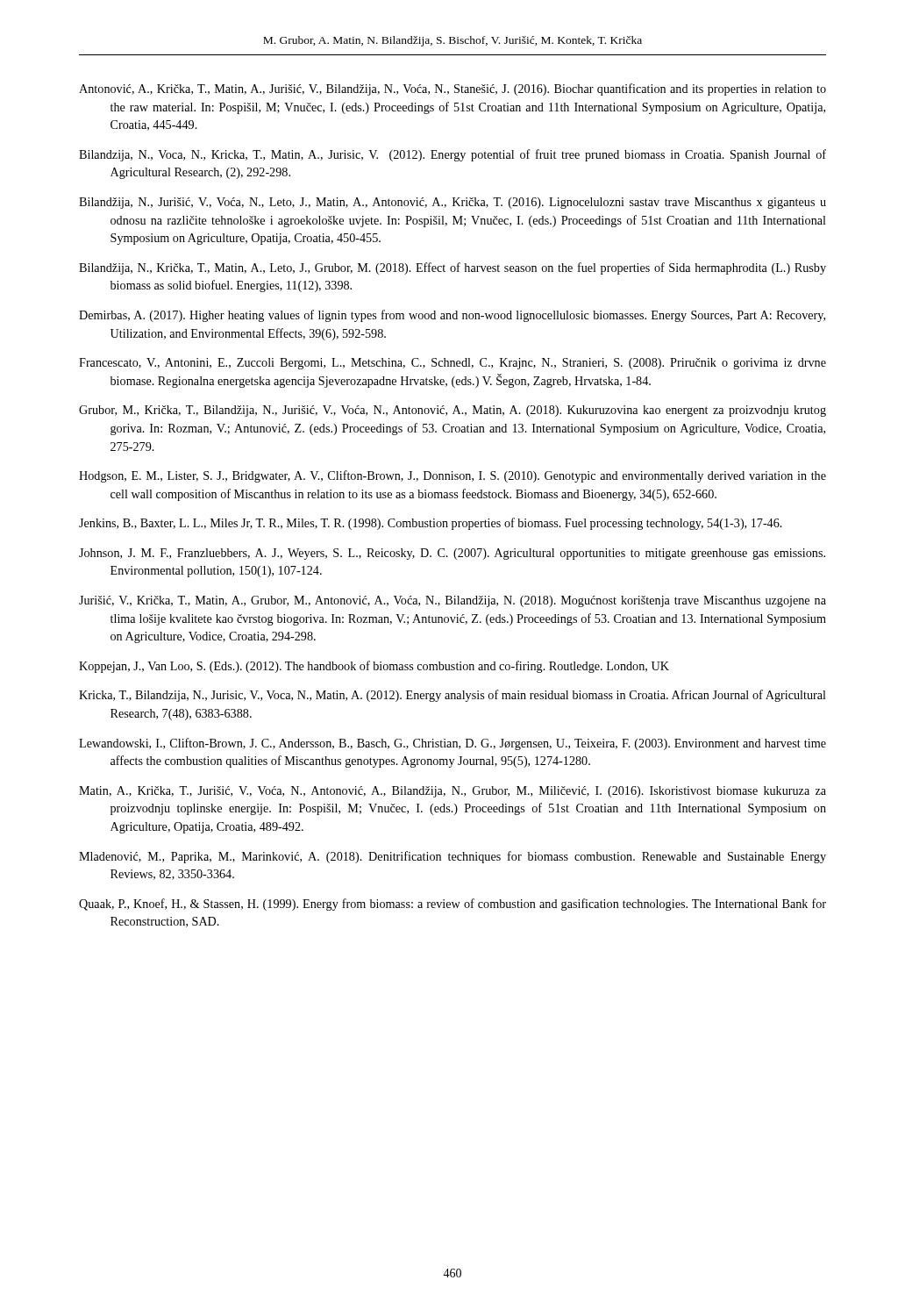This screenshot has width=905, height=1316.
Task: Locate the list item that says "Lewandowski, I., Clifton-Brown, J. C., Andersson, B.,"
Action: (x=452, y=752)
